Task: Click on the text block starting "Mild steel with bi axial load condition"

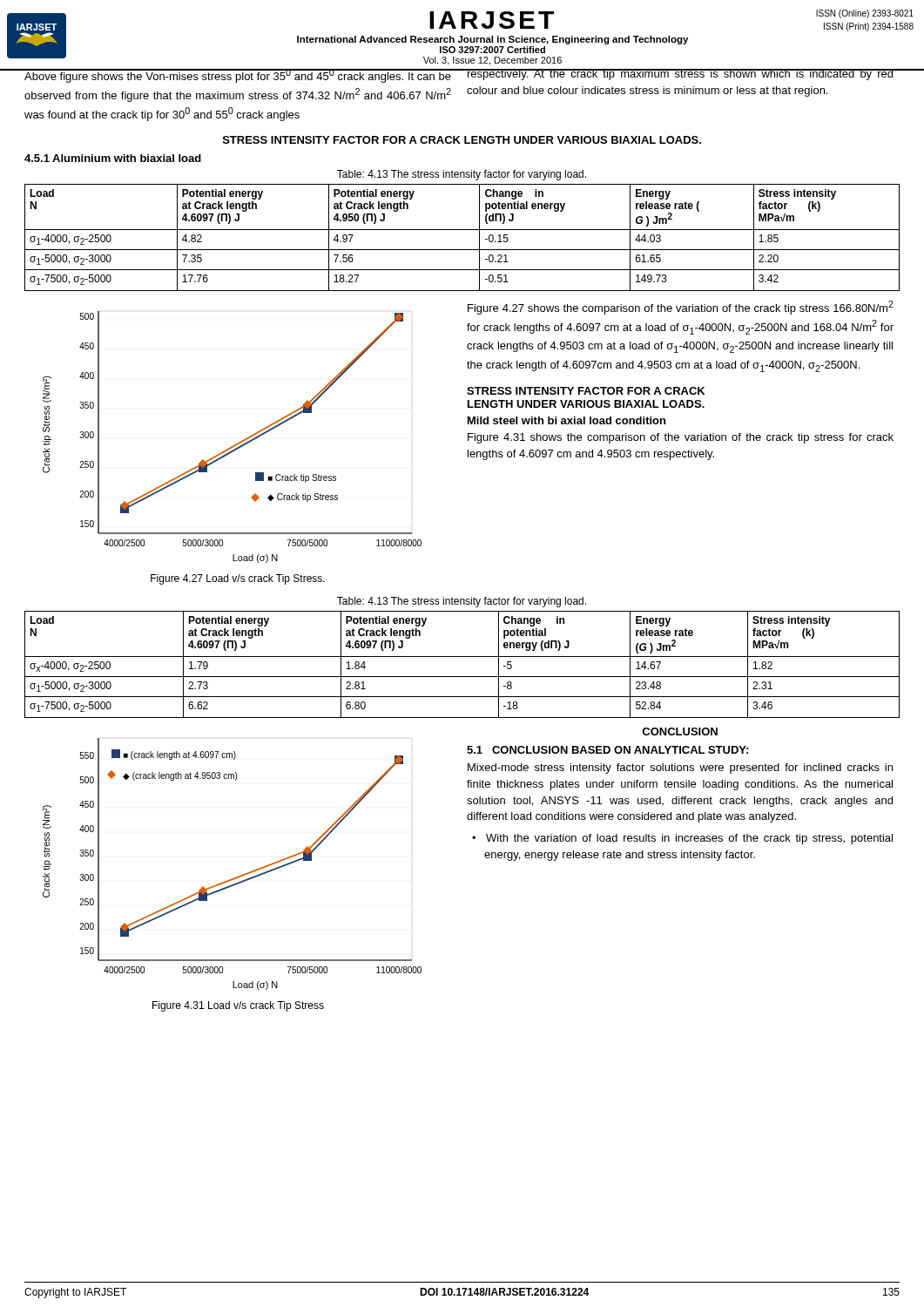Action: 567,420
